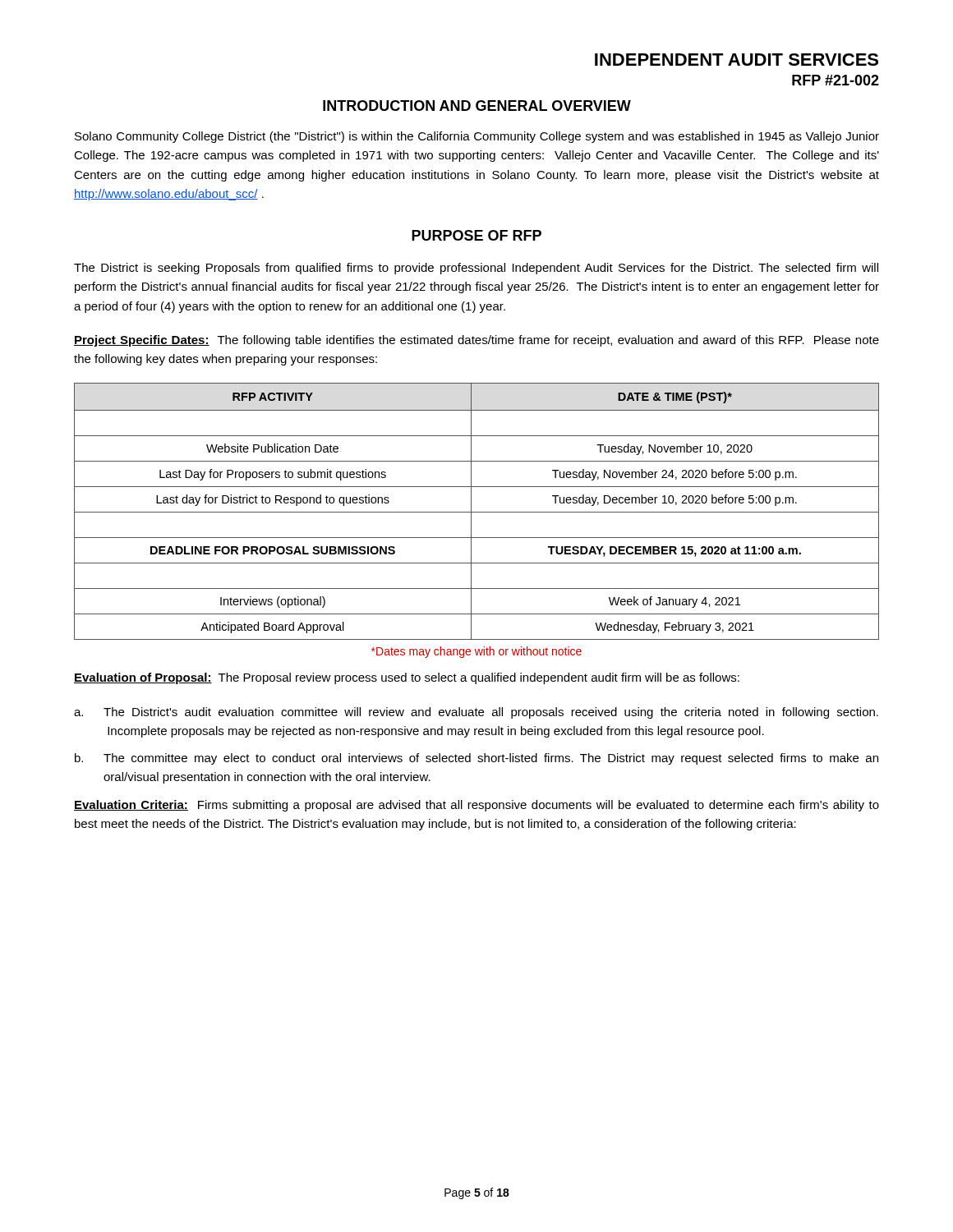Image resolution: width=953 pixels, height=1232 pixels.
Task: Select the title that says "INDEPENDENT AUDIT SERVICES"
Action: coord(736,60)
